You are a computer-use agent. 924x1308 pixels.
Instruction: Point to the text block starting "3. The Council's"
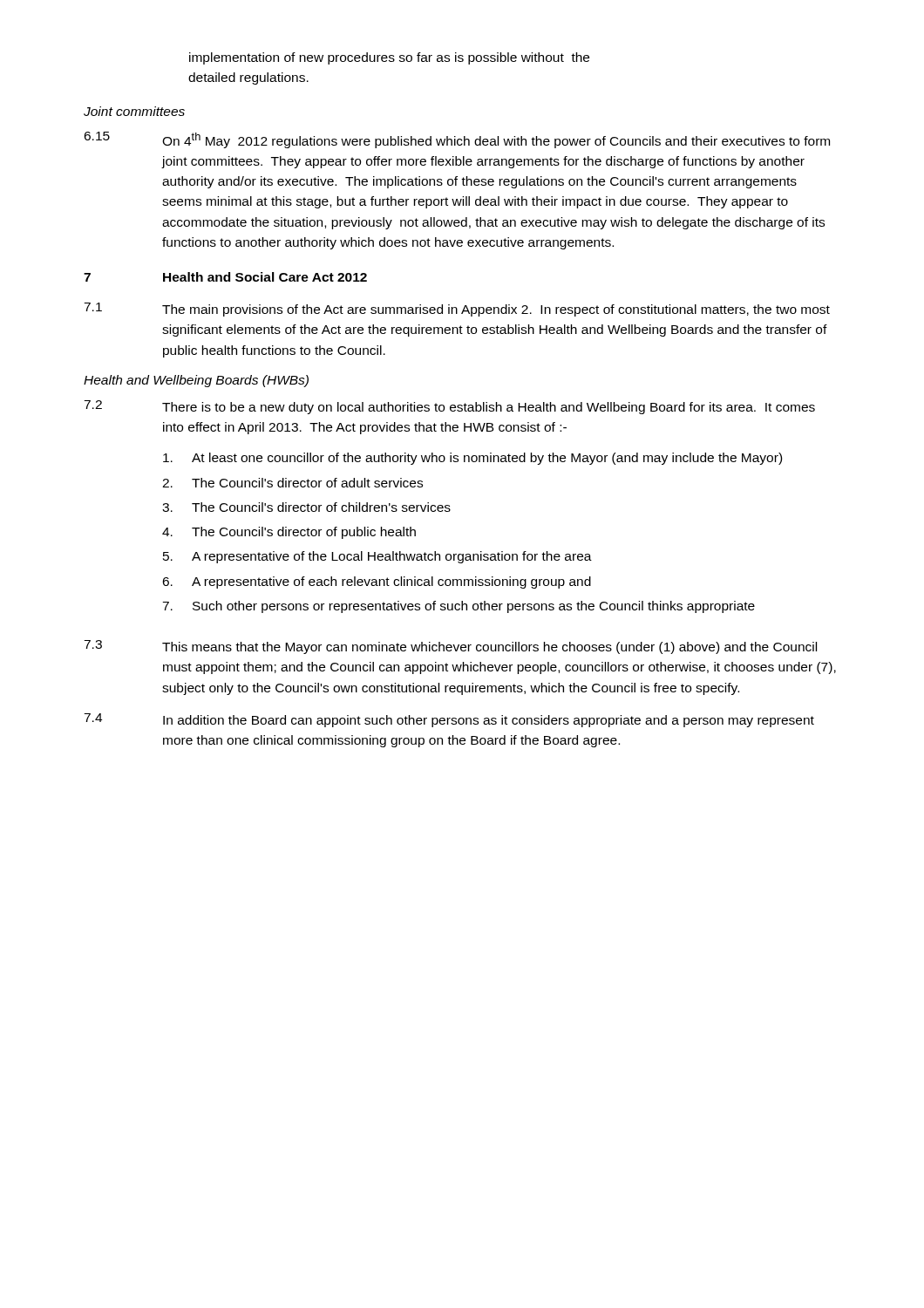point(306,507)
